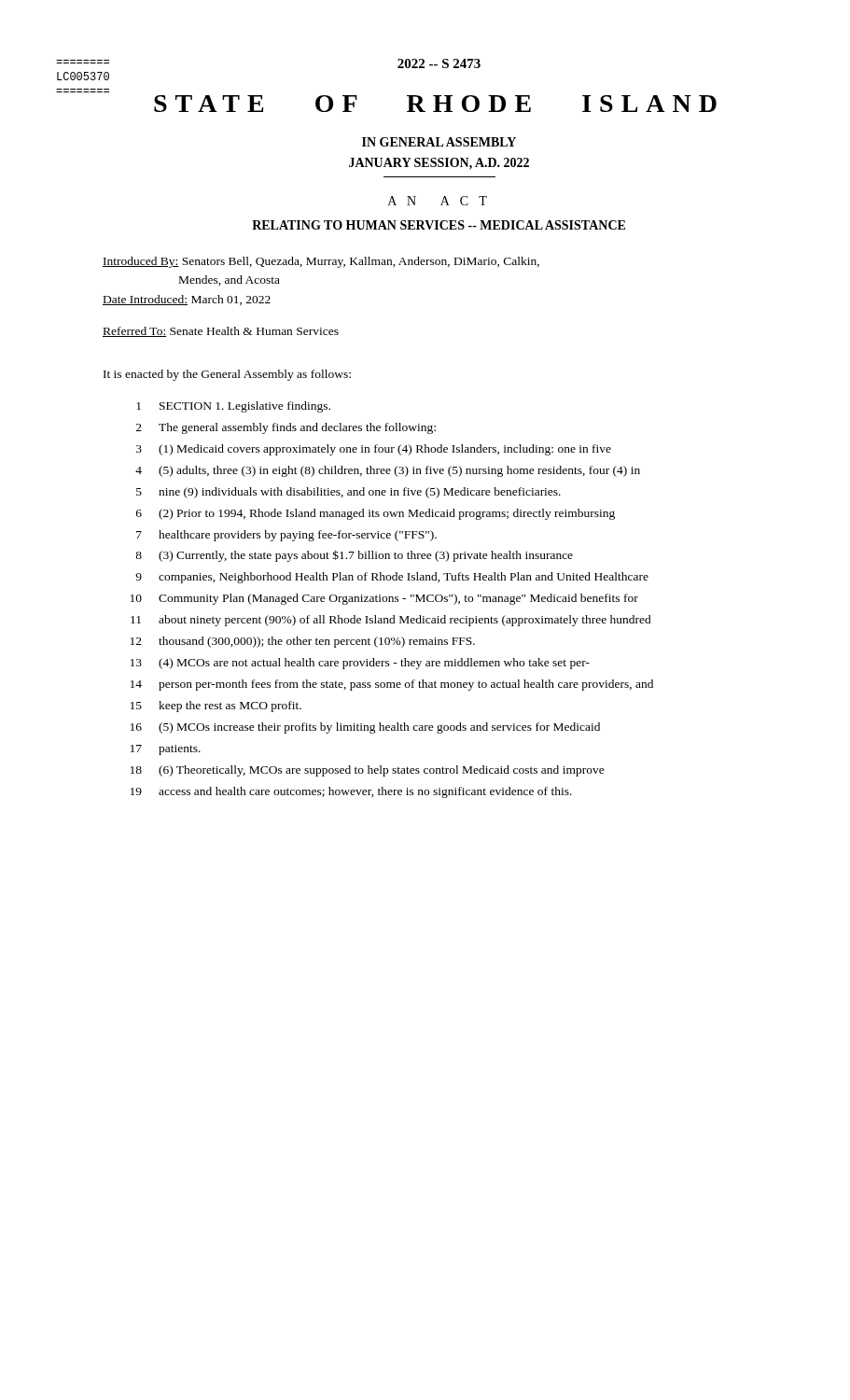
Task: Locate the block of text that opens with "14 person per-month fees from"
Action: coord(439,685)
